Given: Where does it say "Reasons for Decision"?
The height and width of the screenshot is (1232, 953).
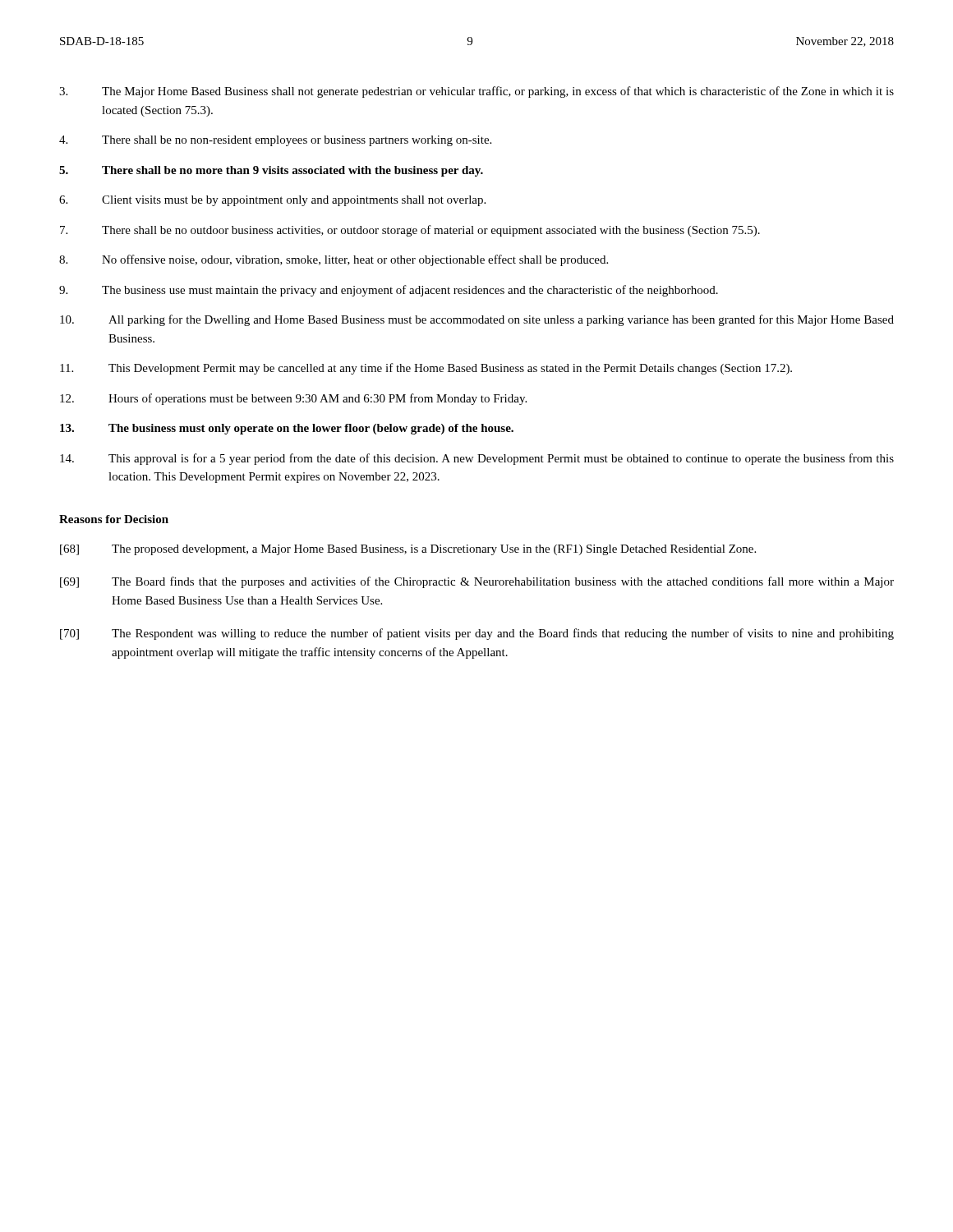Looking at the screenshot, I should (114, 519).
